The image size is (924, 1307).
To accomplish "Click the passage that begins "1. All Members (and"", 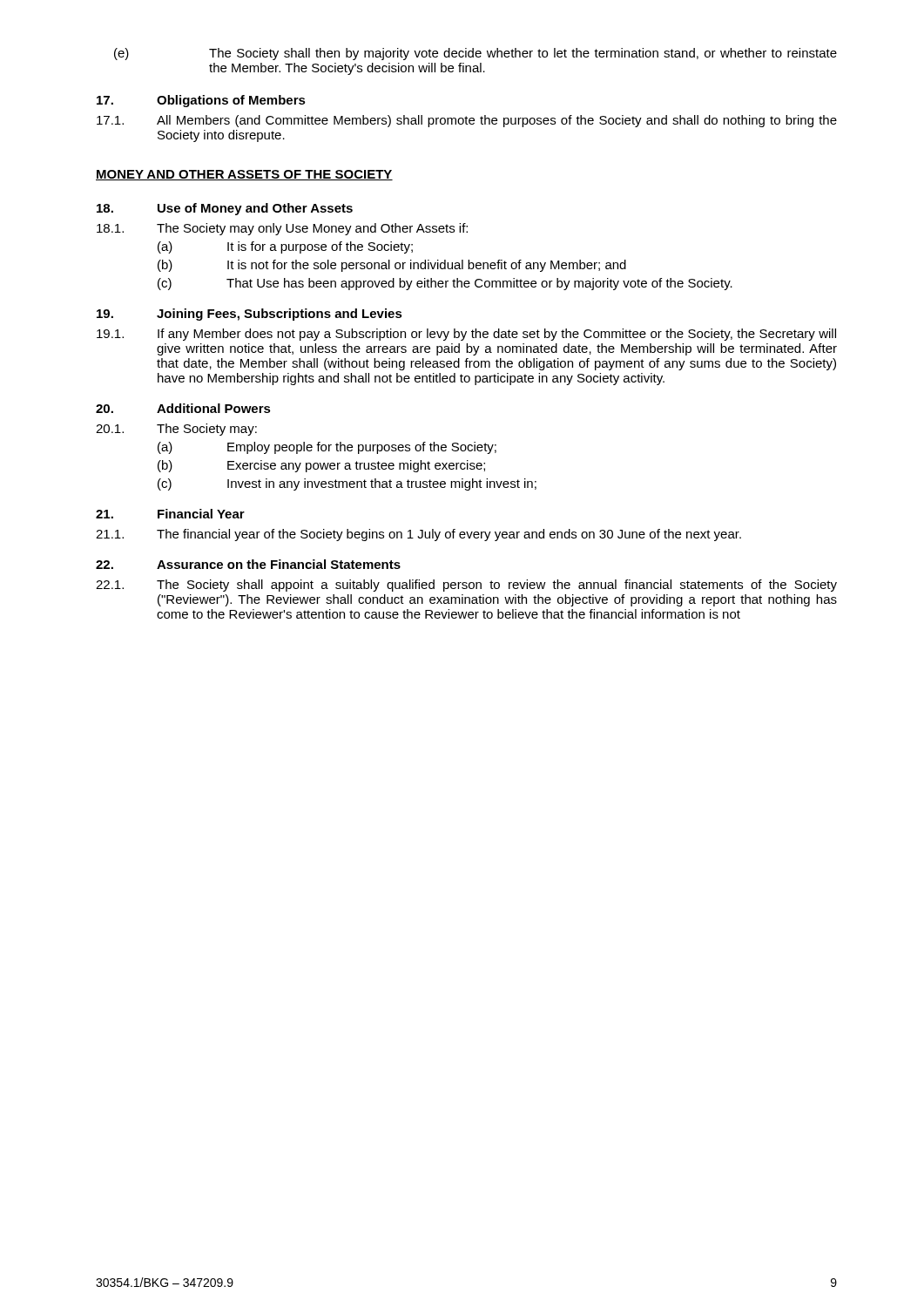I will [466, 127].
